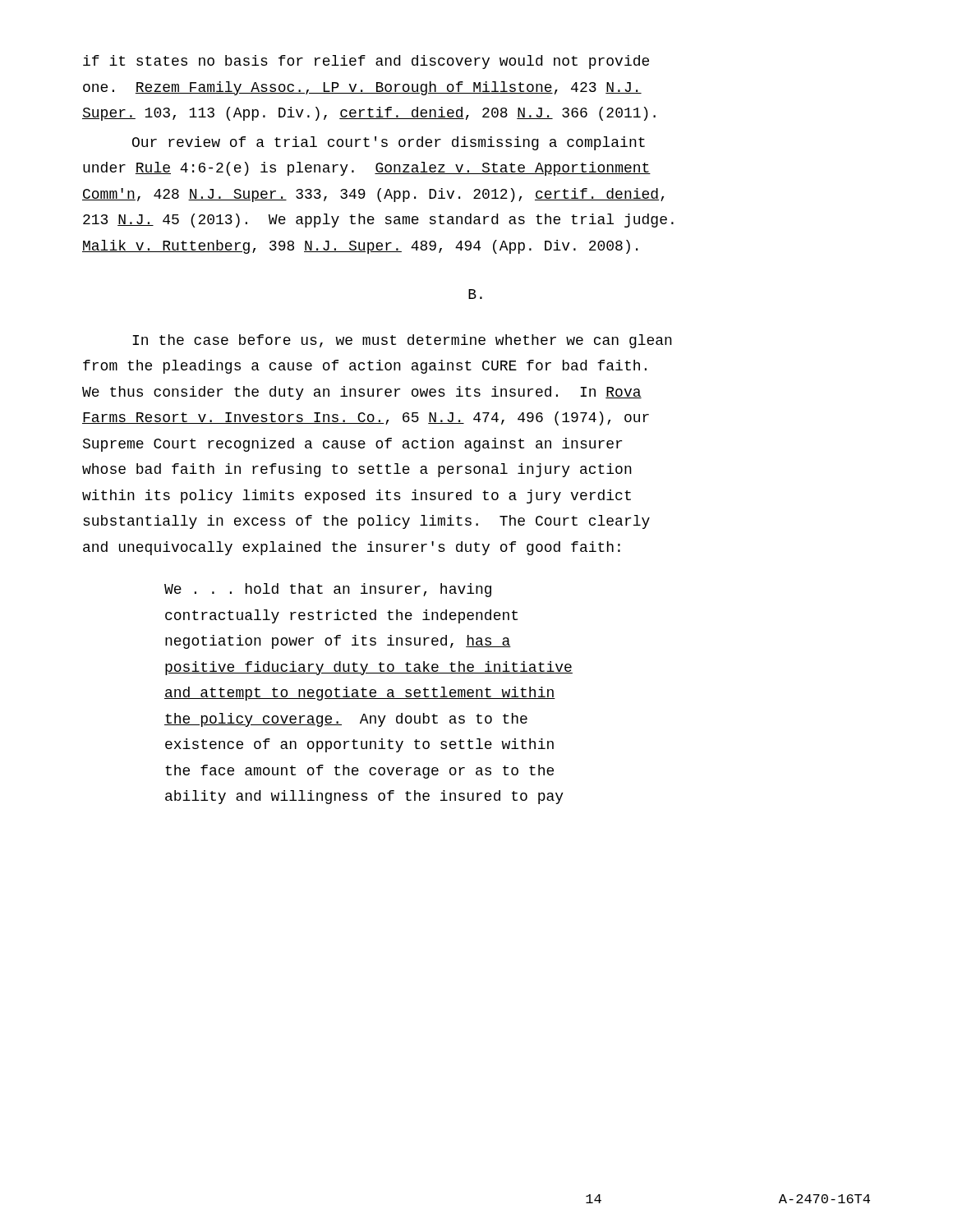Navigate to the text starting "We . . . hold that"
Viewport: 953px width, 1232px height.
pos(368,693)
